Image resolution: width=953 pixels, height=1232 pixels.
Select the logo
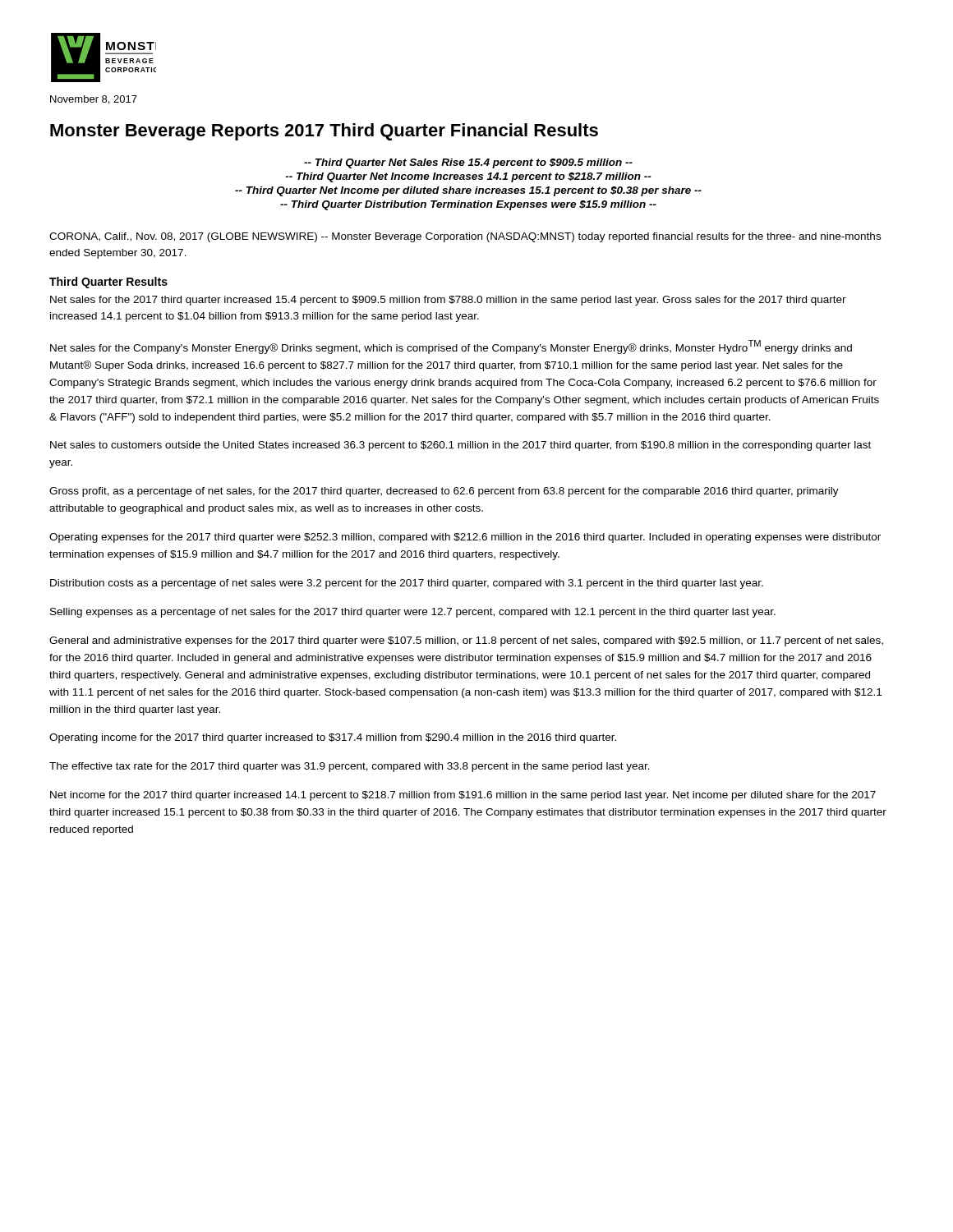coord(468,59)
